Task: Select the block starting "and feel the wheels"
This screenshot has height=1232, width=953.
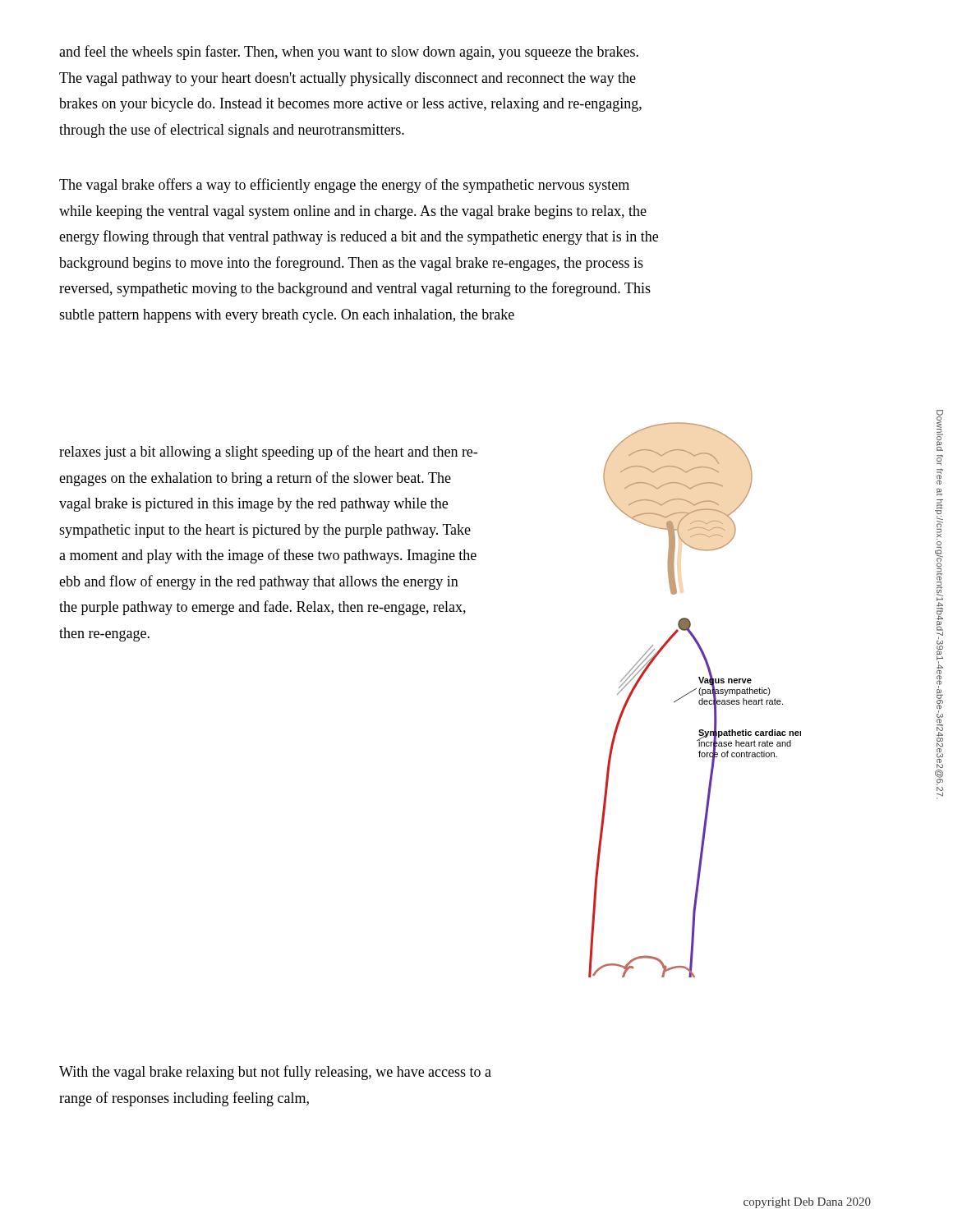Action: click(359, 91)
